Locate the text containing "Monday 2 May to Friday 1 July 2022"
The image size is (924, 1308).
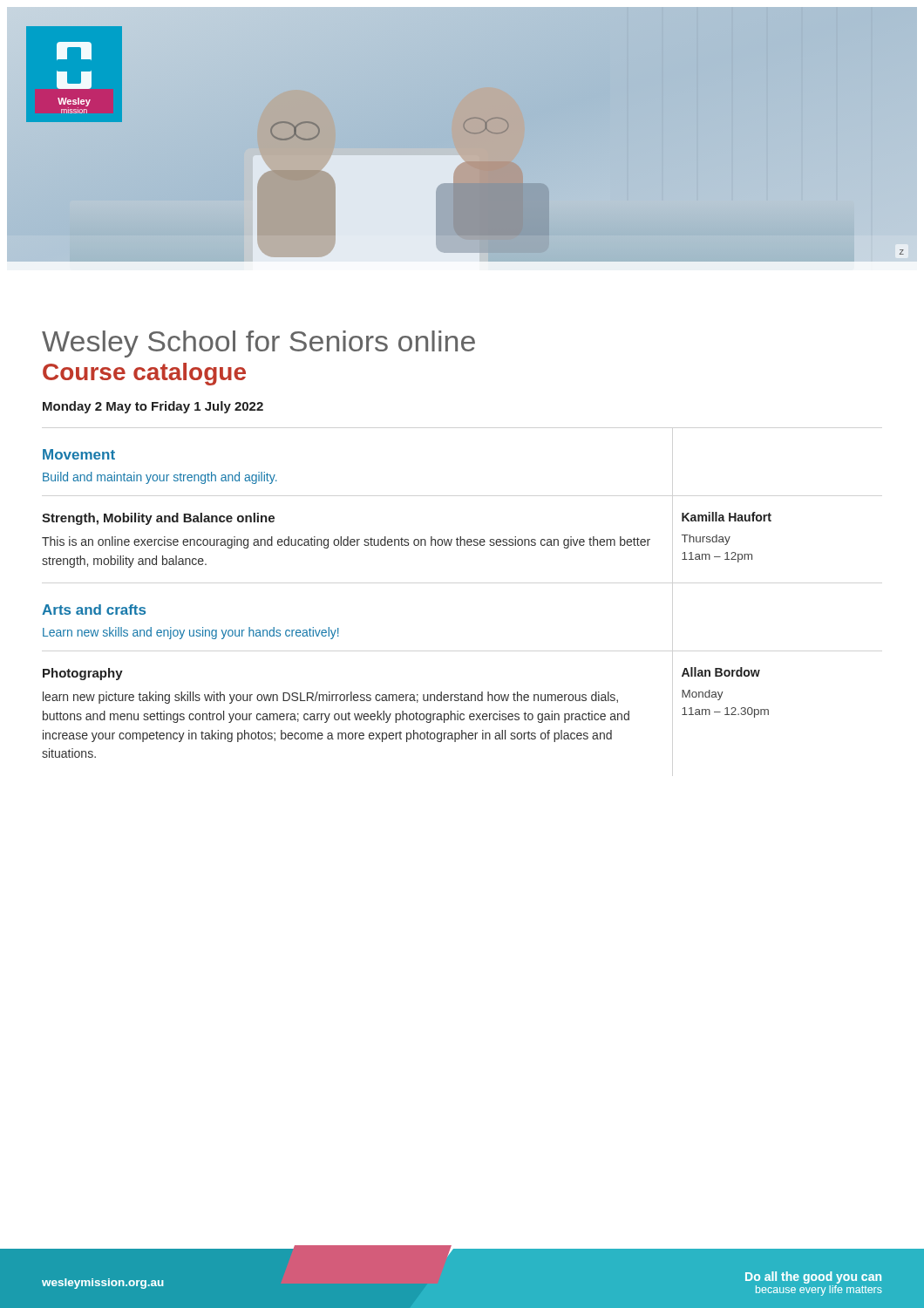tap(153, 406)
